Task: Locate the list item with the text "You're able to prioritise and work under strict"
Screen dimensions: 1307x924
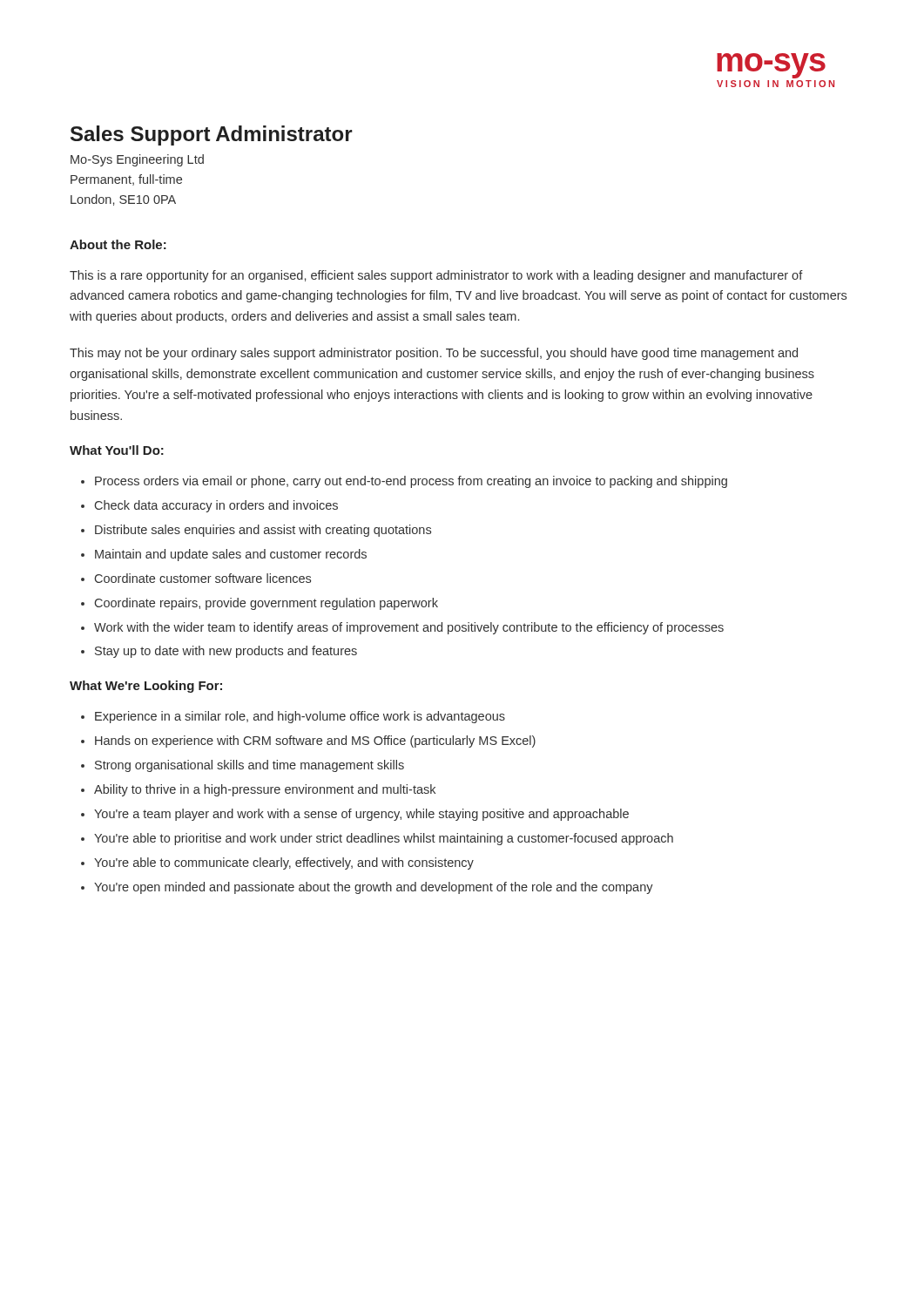Action: click(x=462, y=839)
